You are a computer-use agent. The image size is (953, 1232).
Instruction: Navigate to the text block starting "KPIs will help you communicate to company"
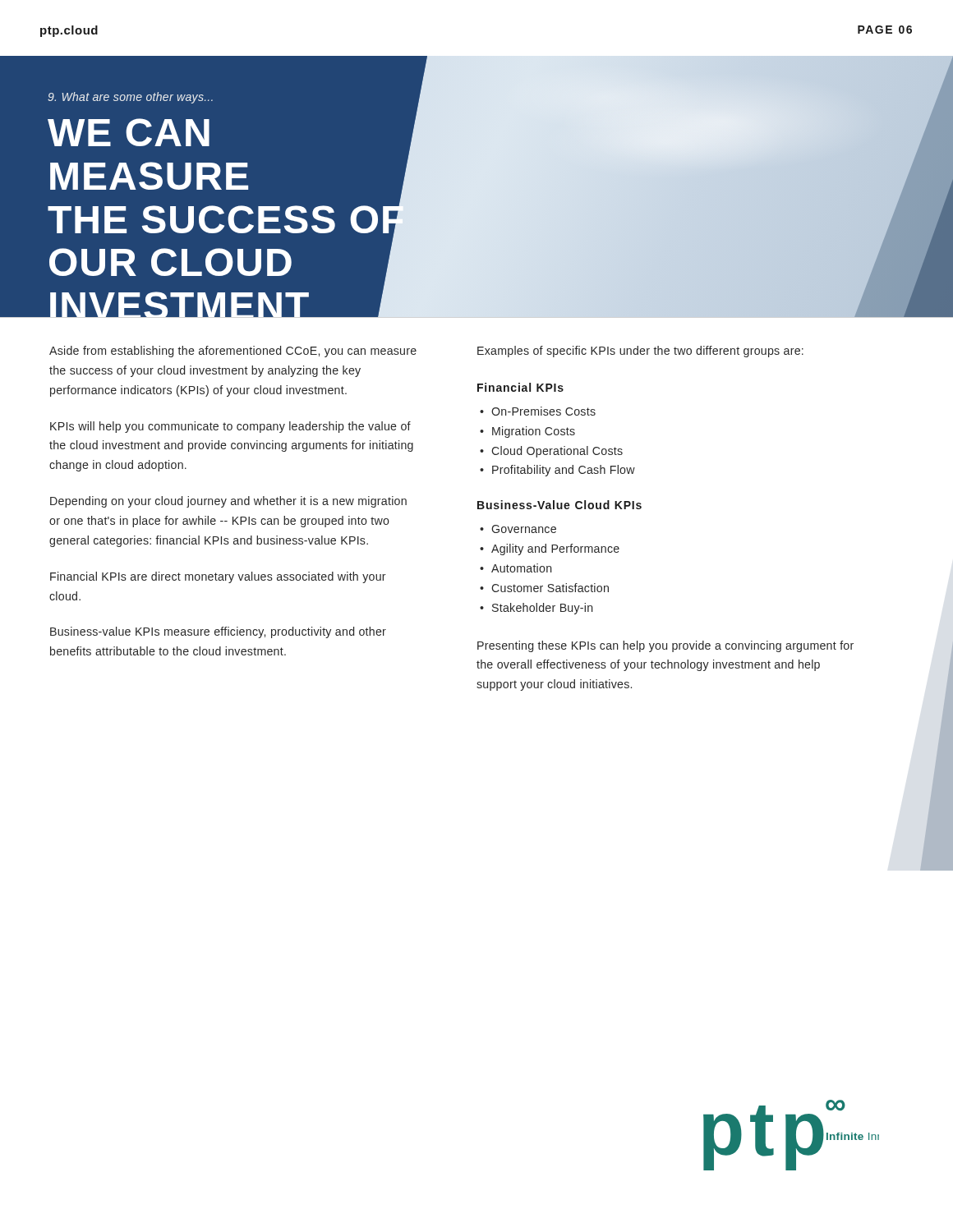(x=232, y=446)
